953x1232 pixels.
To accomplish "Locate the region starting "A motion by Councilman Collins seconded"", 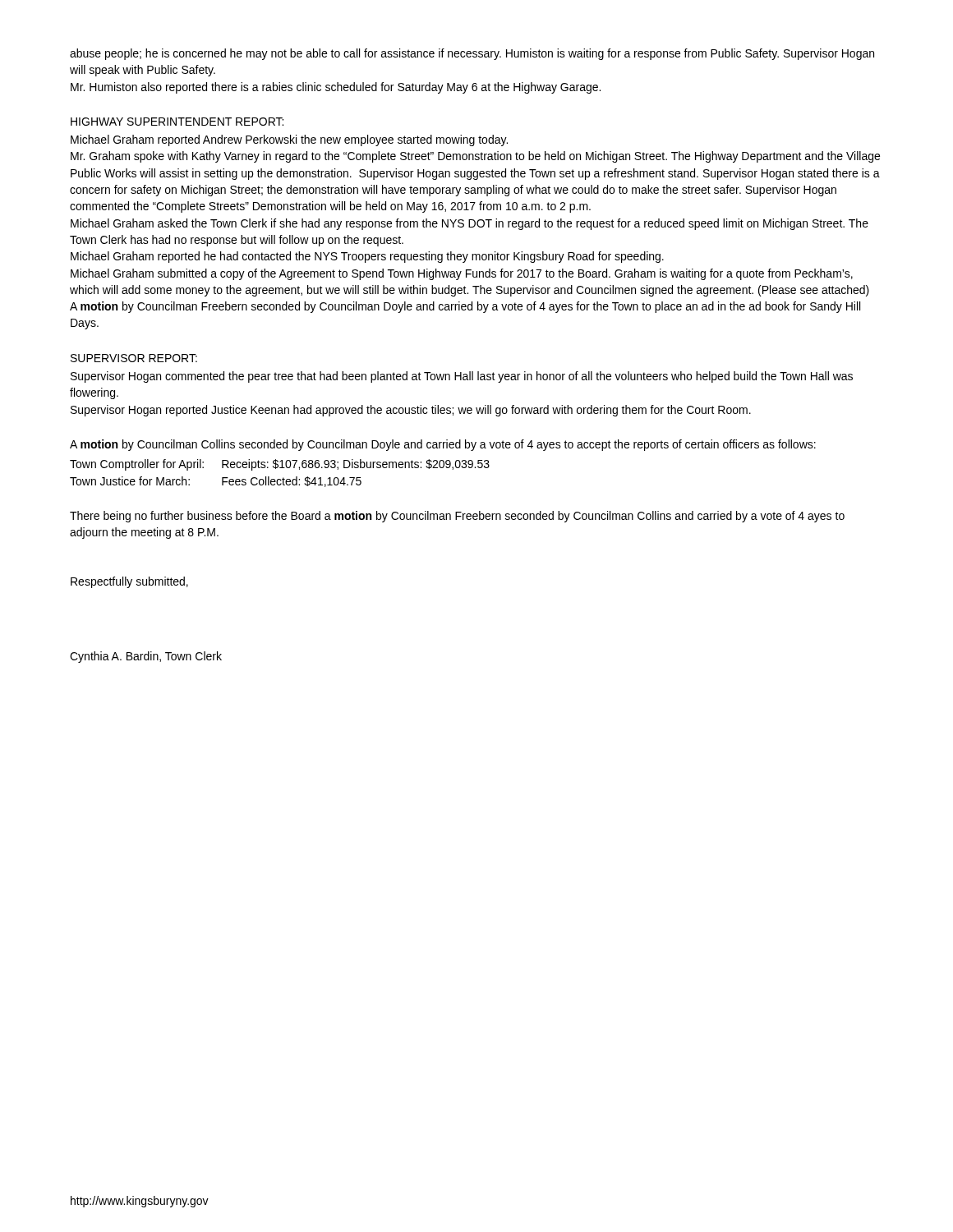I will [443, 444].
